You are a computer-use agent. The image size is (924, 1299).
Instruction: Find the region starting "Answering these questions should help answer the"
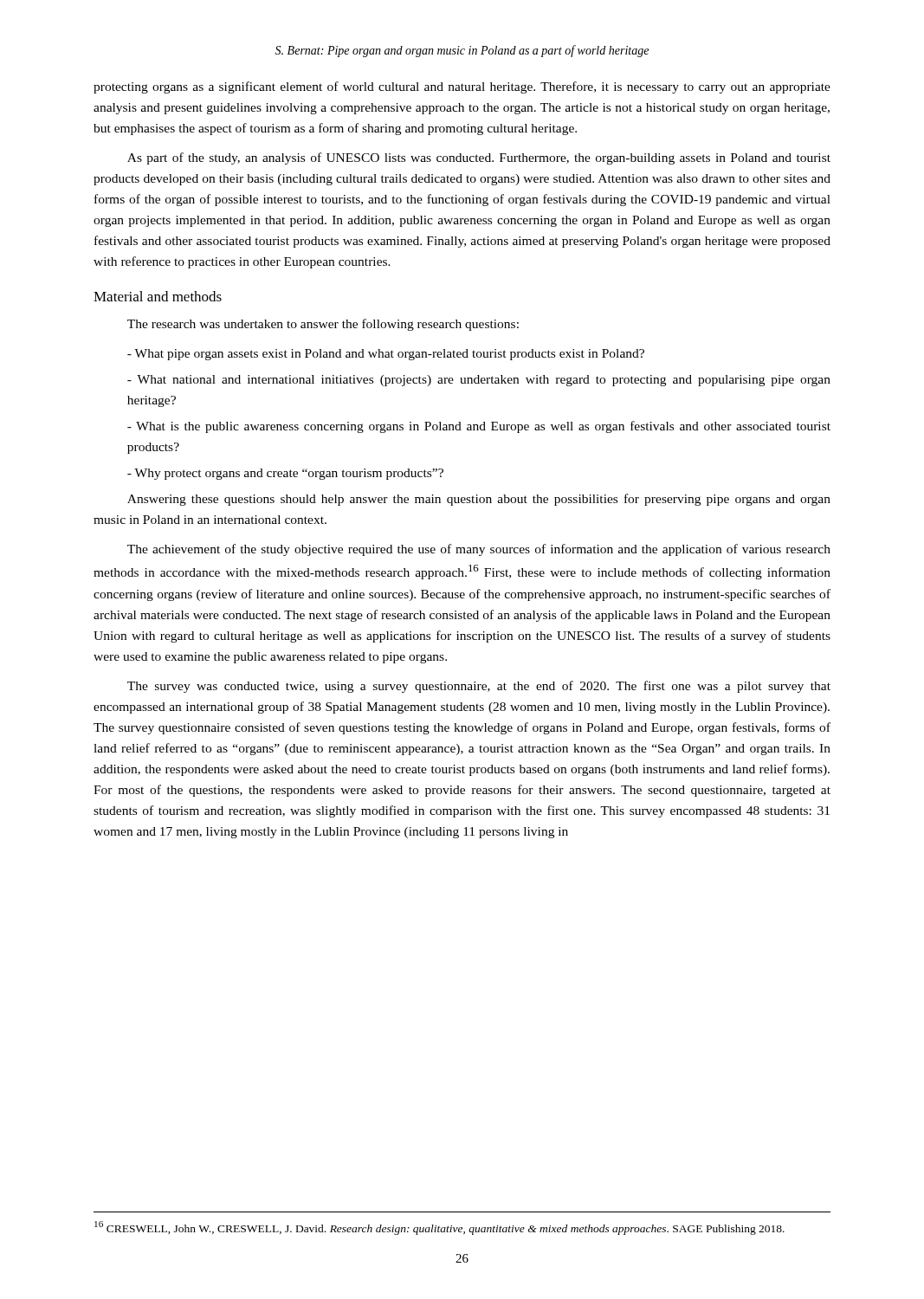pyautogui.click(x=462, y=509)
